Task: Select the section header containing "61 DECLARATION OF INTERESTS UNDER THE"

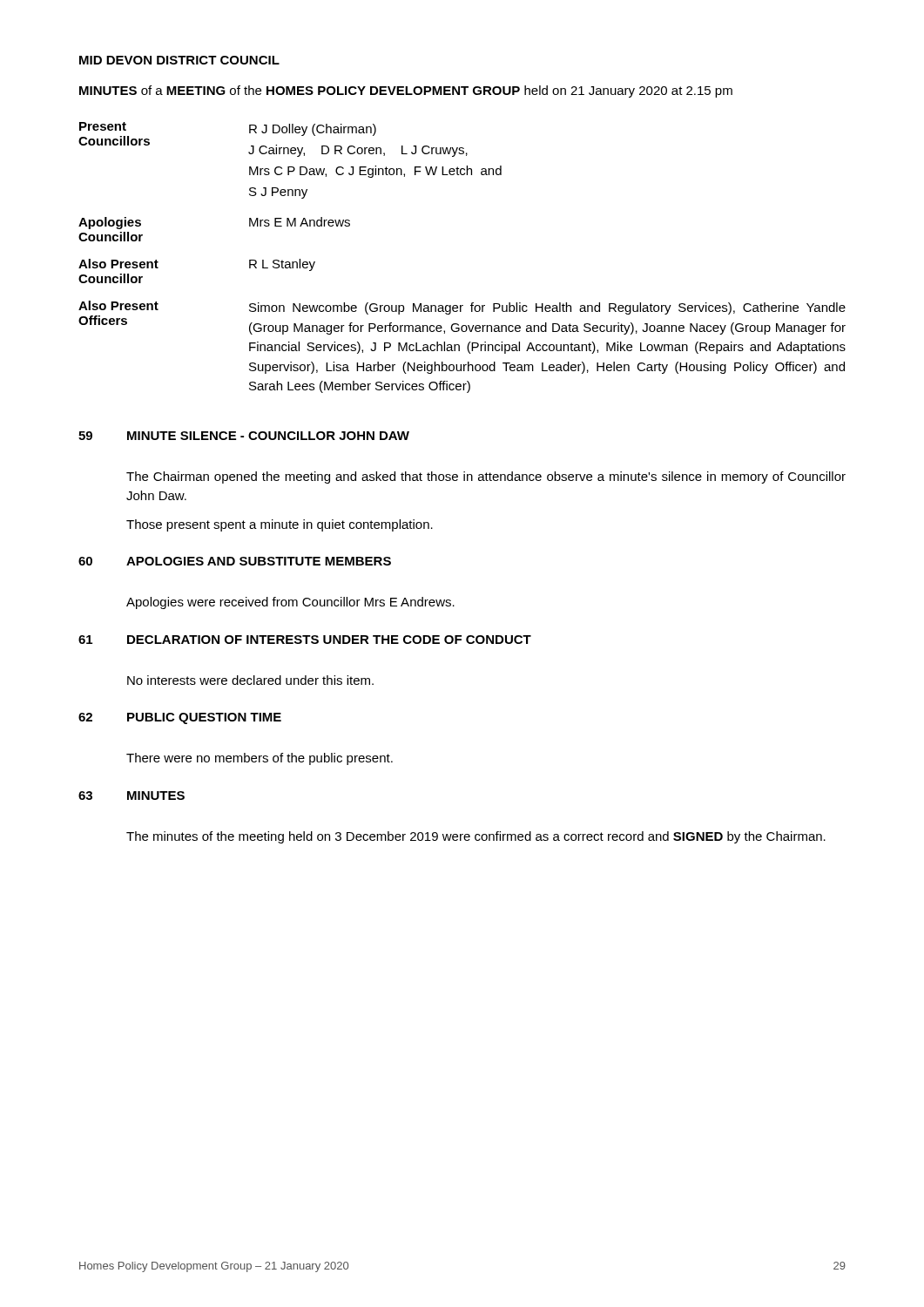Action: click(x=462, y=643)
